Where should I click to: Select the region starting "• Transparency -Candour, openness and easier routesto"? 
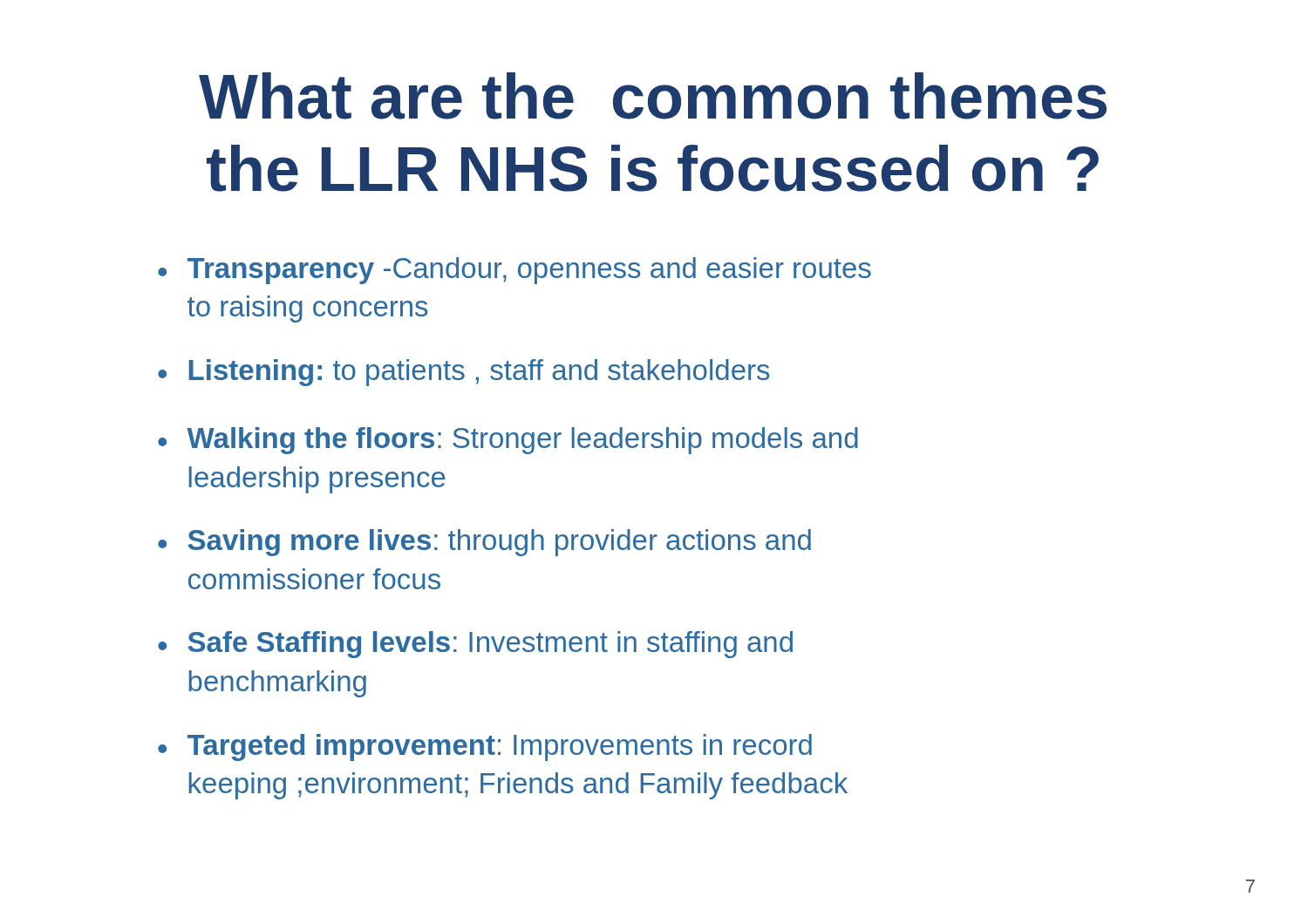click(514, 288)
